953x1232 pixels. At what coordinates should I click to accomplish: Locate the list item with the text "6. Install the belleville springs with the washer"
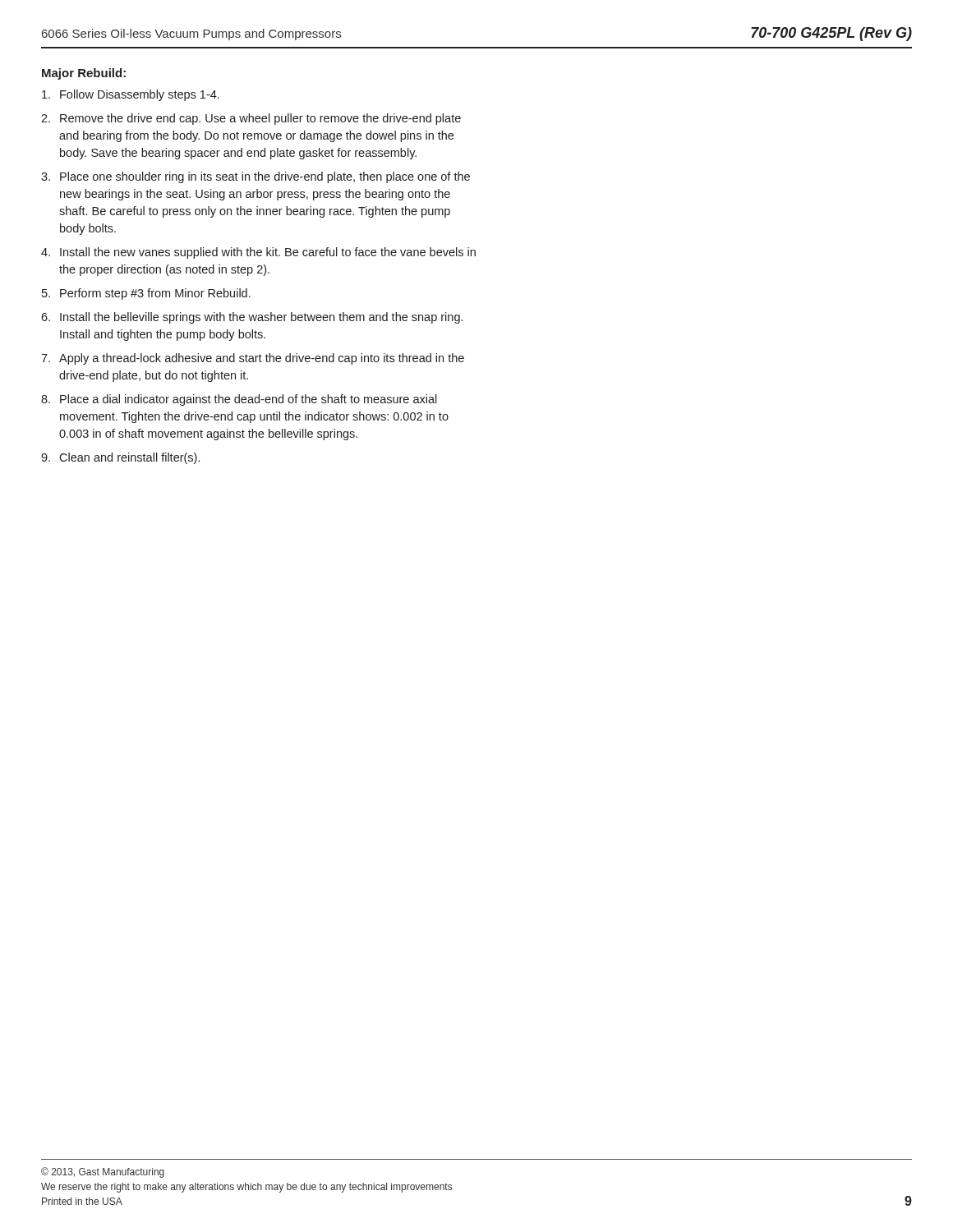(259, 326)
